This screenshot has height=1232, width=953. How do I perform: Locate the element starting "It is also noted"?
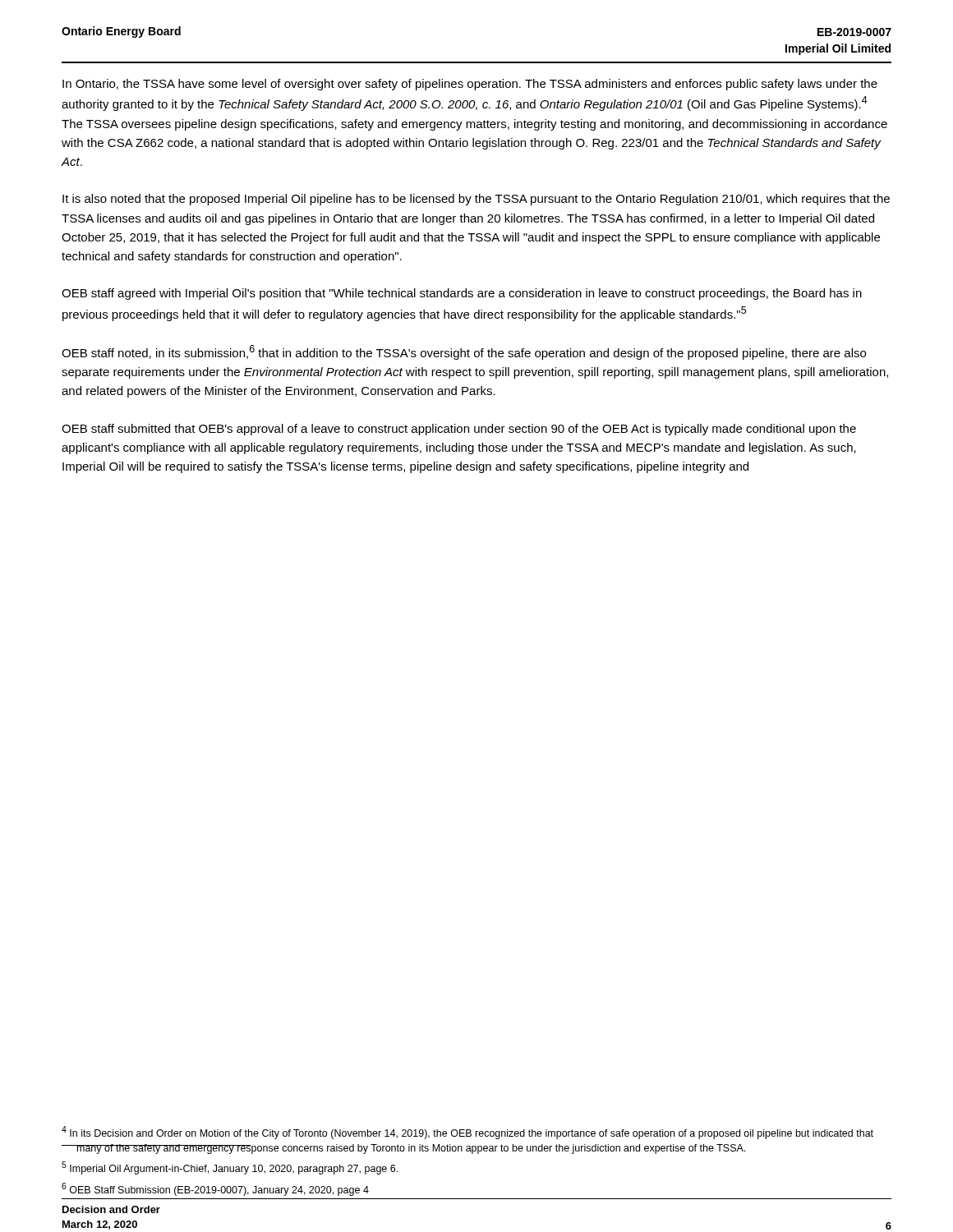(476, 227)
